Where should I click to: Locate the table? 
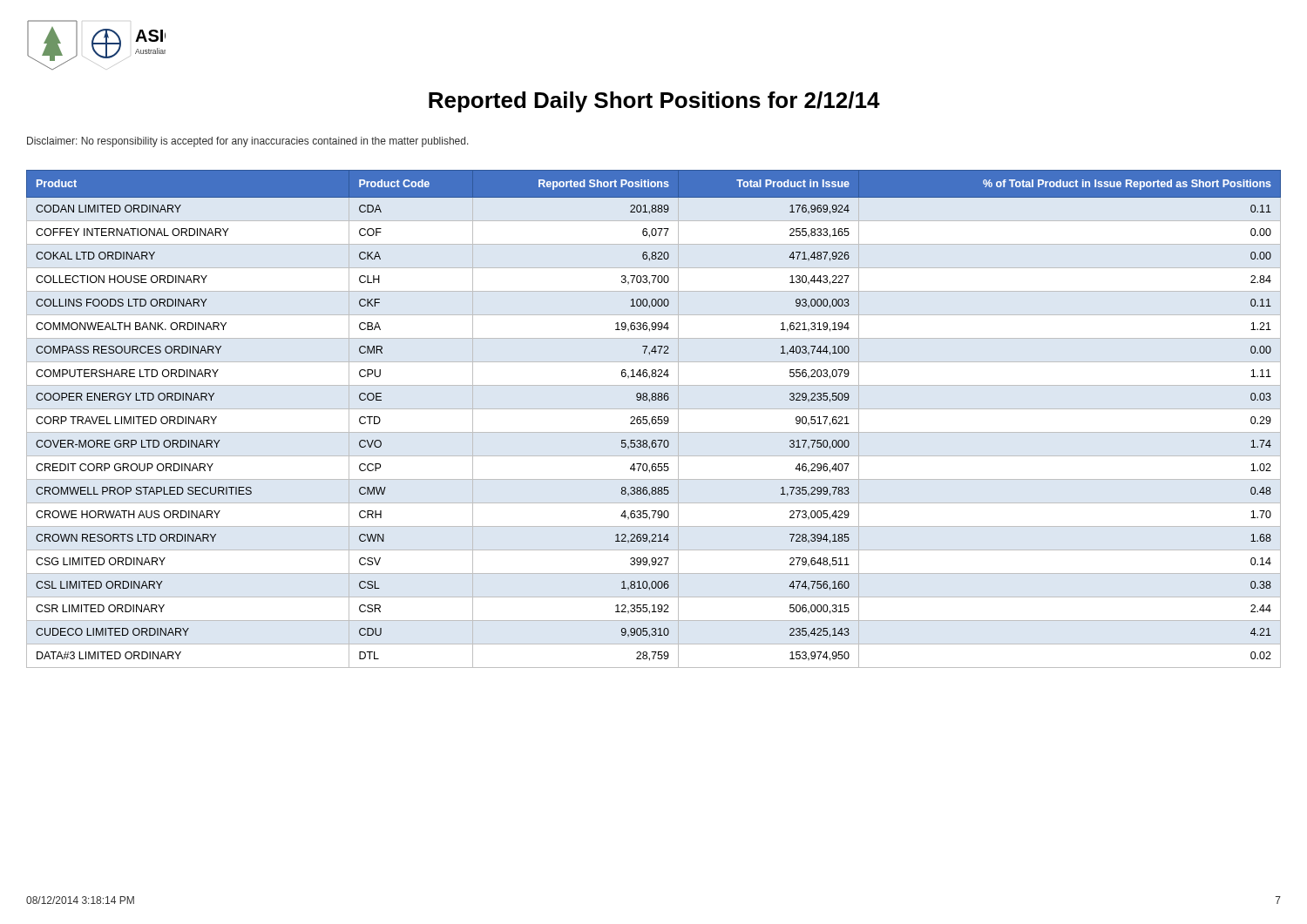click(654, 419)
